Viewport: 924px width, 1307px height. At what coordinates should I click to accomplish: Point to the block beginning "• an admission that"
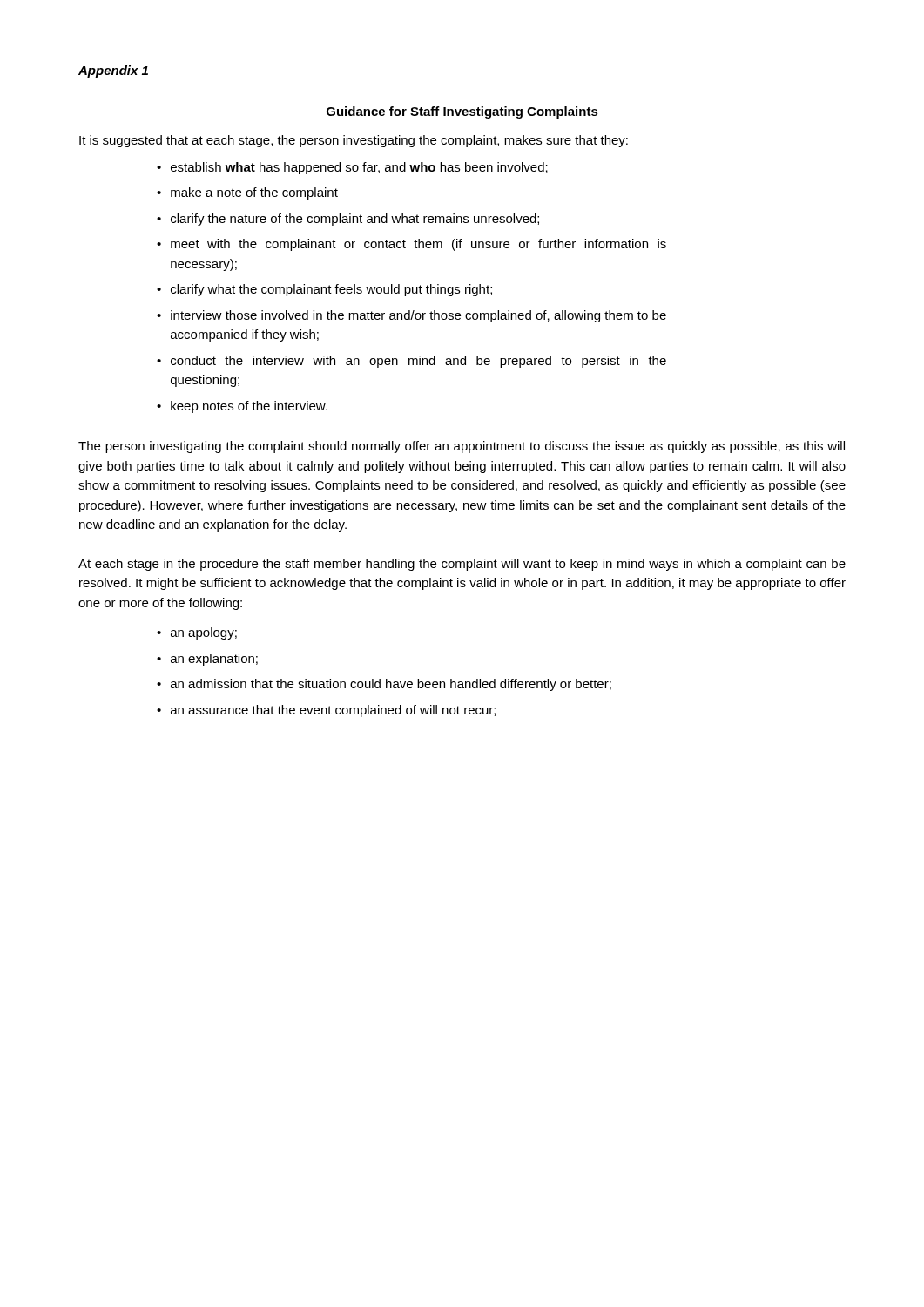(x=384, y=684)
